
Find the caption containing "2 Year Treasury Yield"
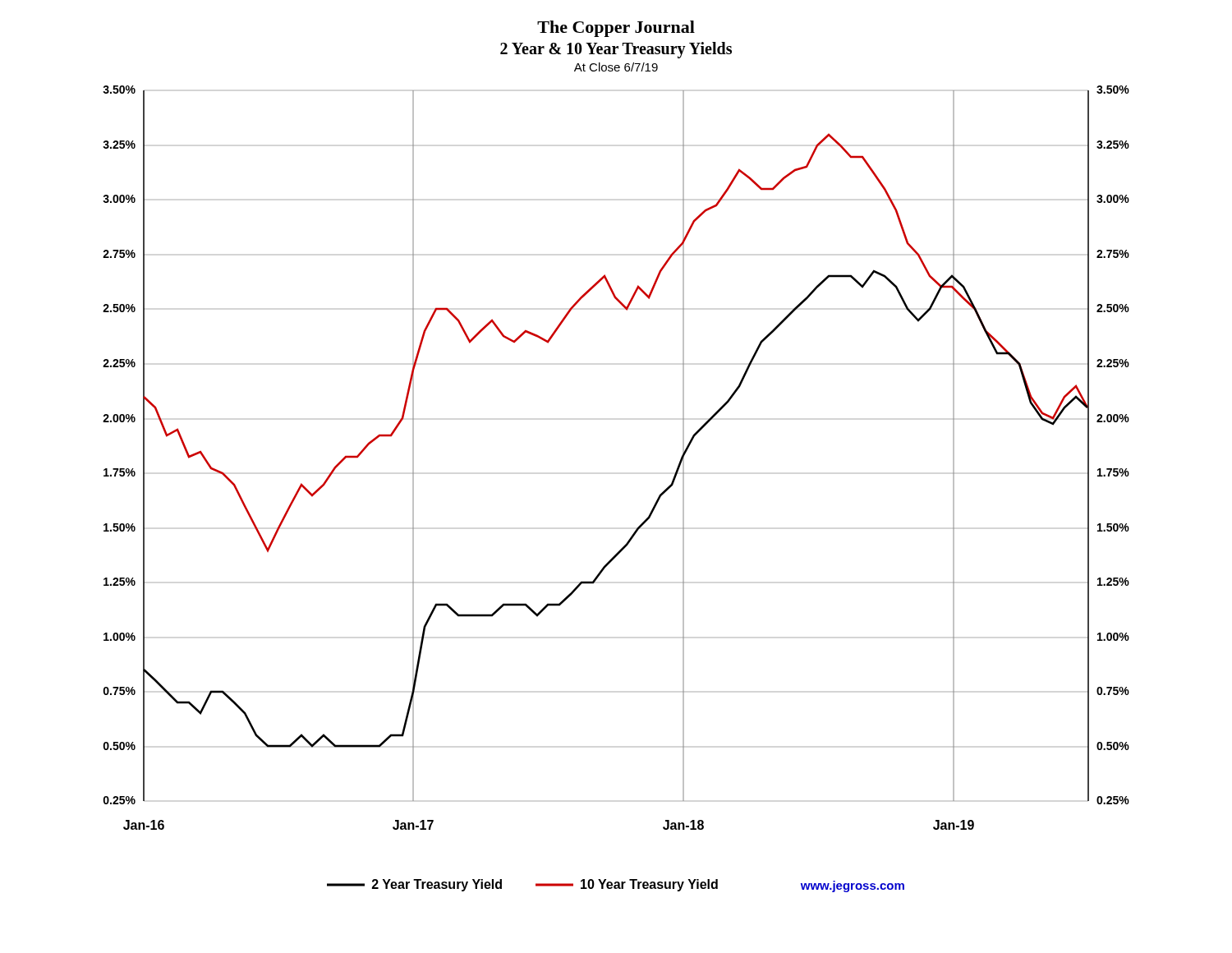(x=616, y=885)
